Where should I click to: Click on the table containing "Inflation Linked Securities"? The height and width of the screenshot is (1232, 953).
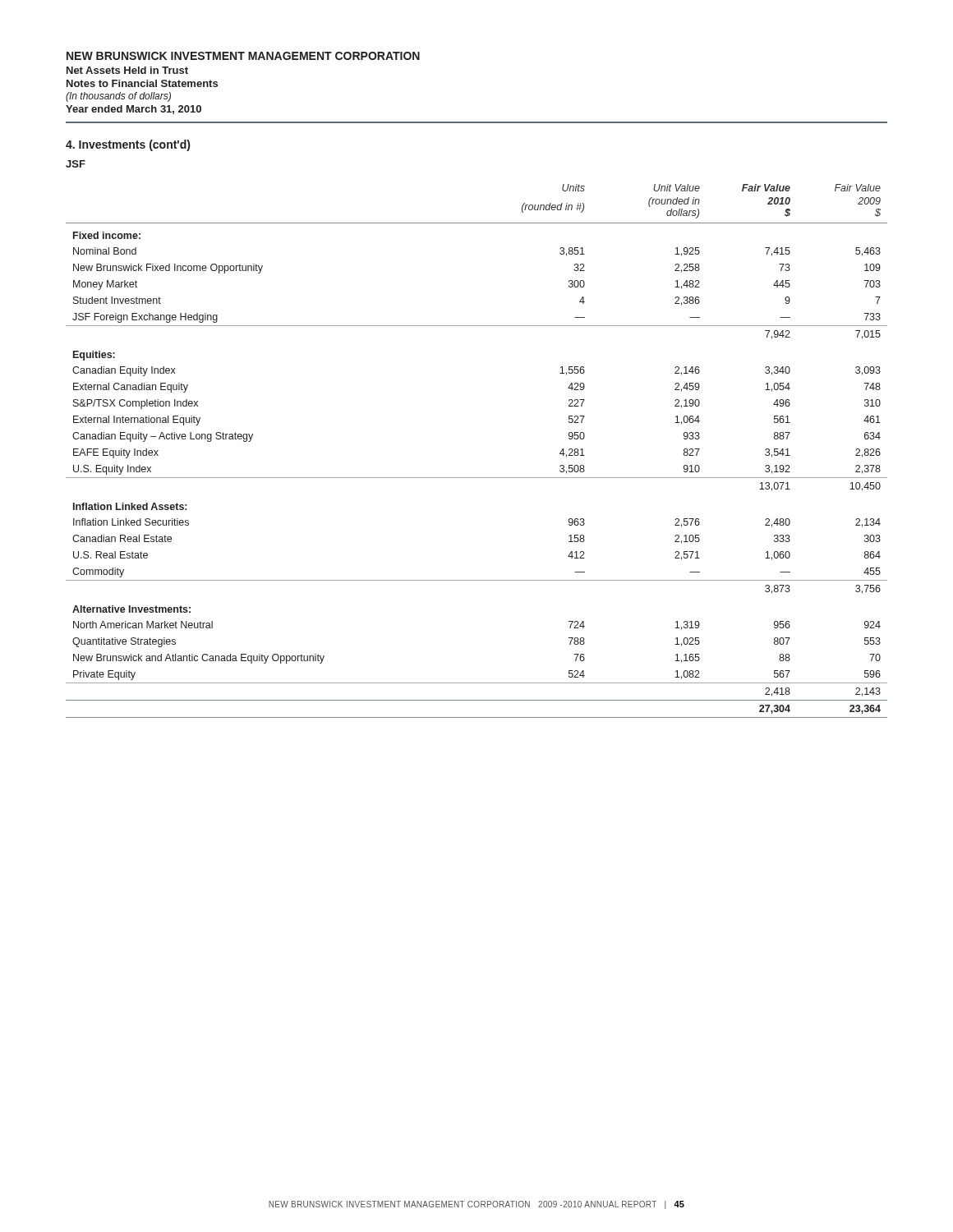pos(476,448)
